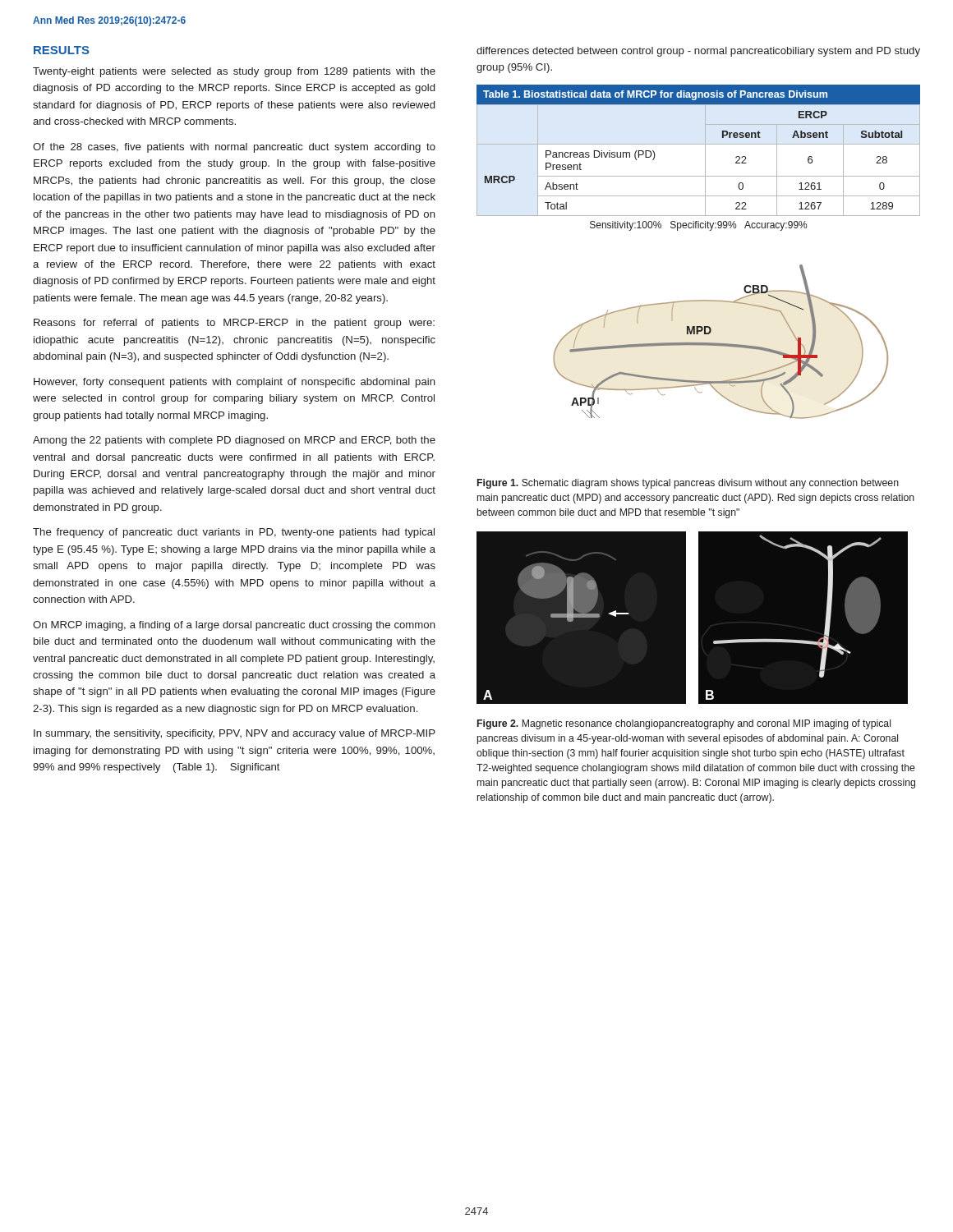Click on the caption that says "Figure 2. Magnetic resonance cholangiopancreatography"
The height and width of the screenshot is (1232, 953).
point(696,761)
